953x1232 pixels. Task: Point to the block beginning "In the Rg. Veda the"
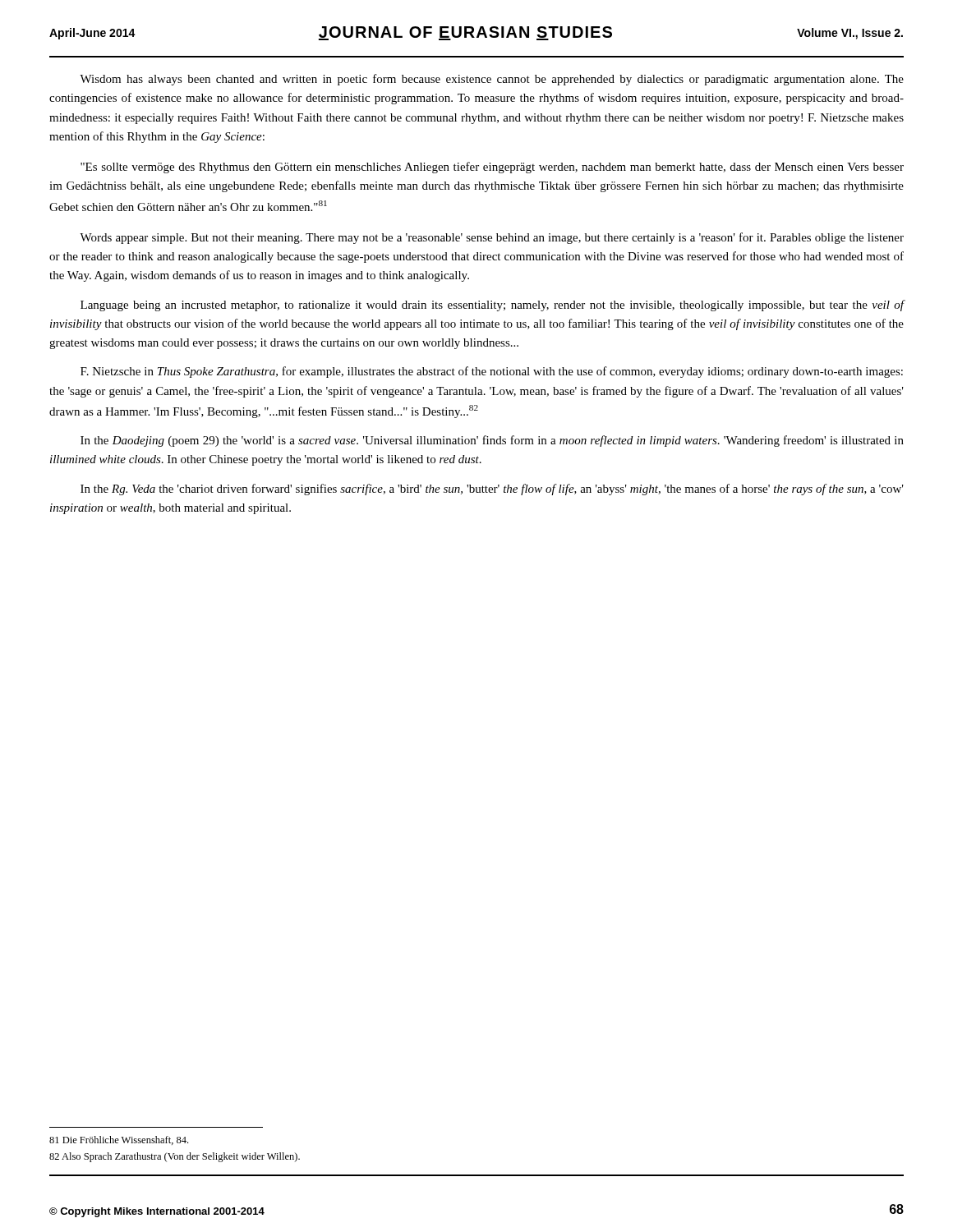pyautogui.click(x=476, y=498)
